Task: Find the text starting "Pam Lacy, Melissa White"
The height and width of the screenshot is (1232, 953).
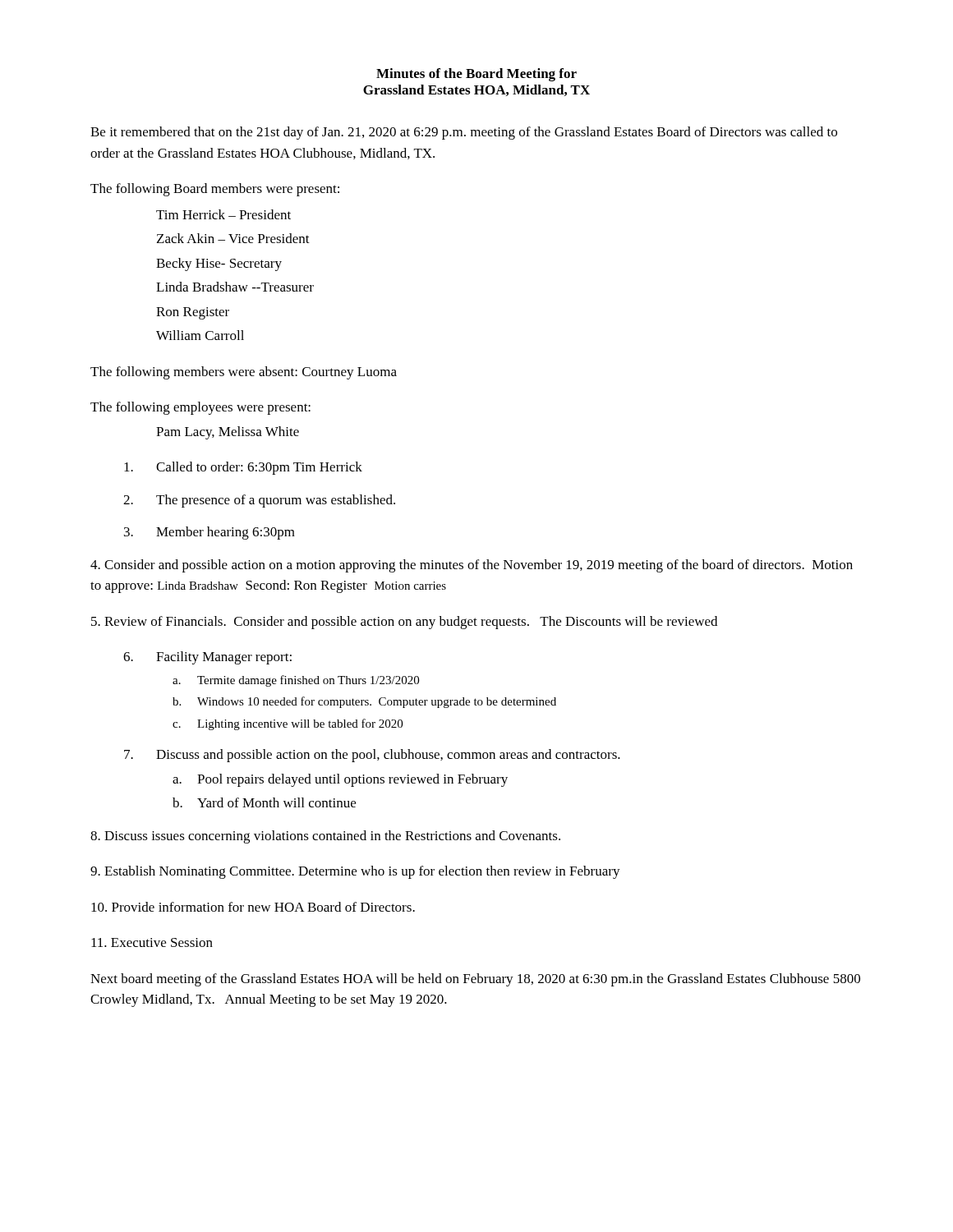Action: click(228, 433)
